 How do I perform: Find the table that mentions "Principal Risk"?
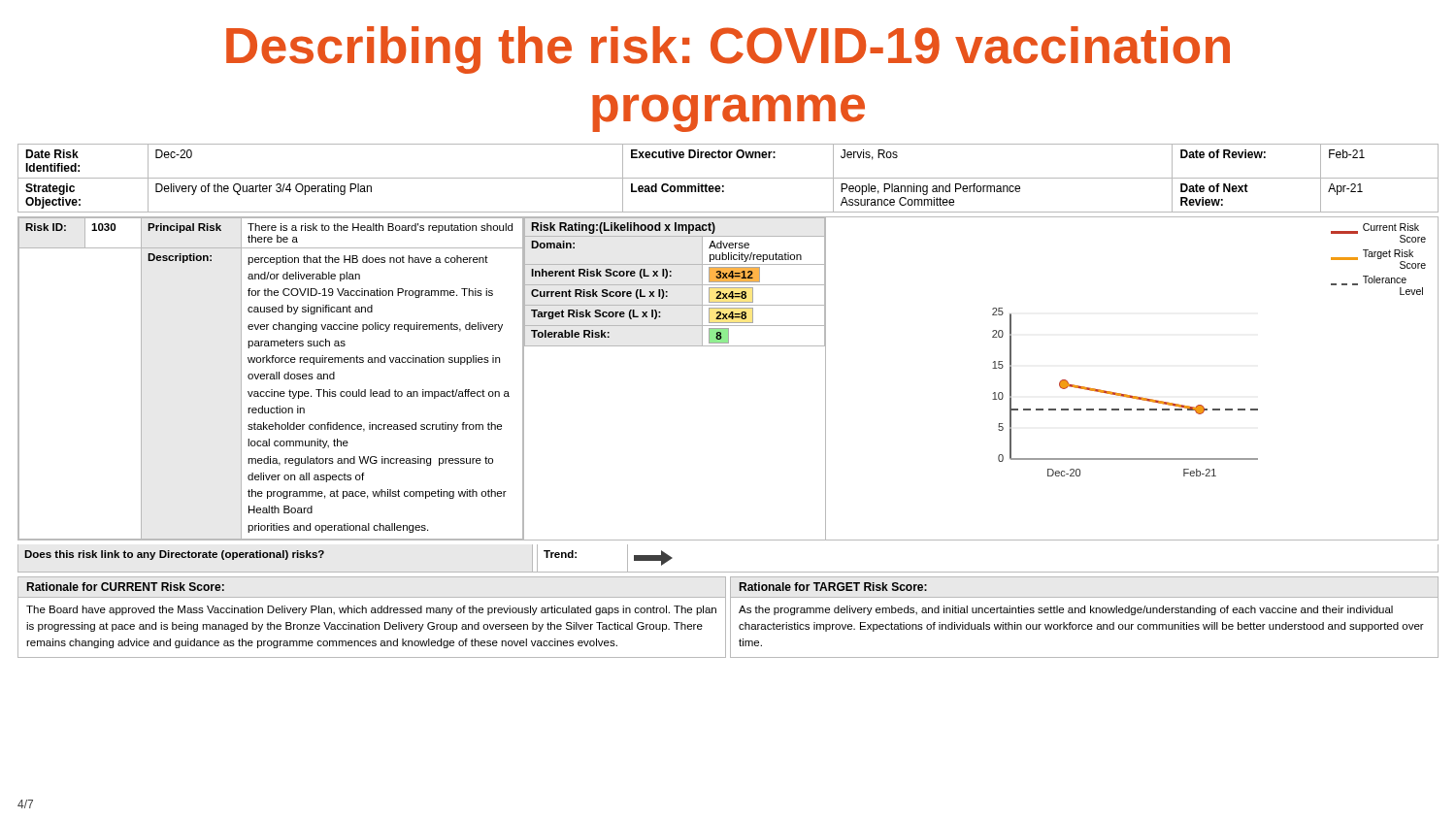[x=271, y=378]
